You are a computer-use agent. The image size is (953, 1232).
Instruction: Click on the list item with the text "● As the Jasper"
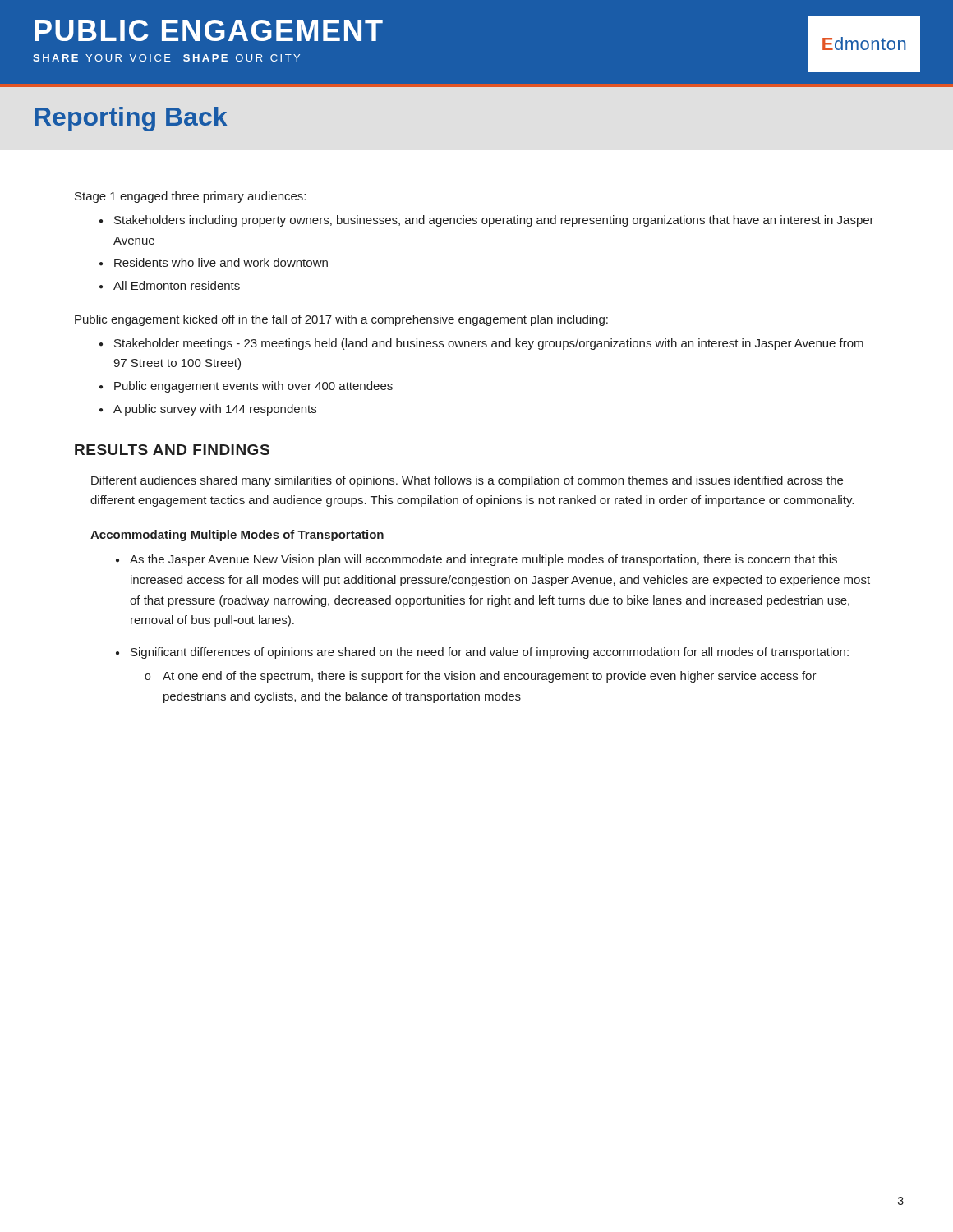497,590
